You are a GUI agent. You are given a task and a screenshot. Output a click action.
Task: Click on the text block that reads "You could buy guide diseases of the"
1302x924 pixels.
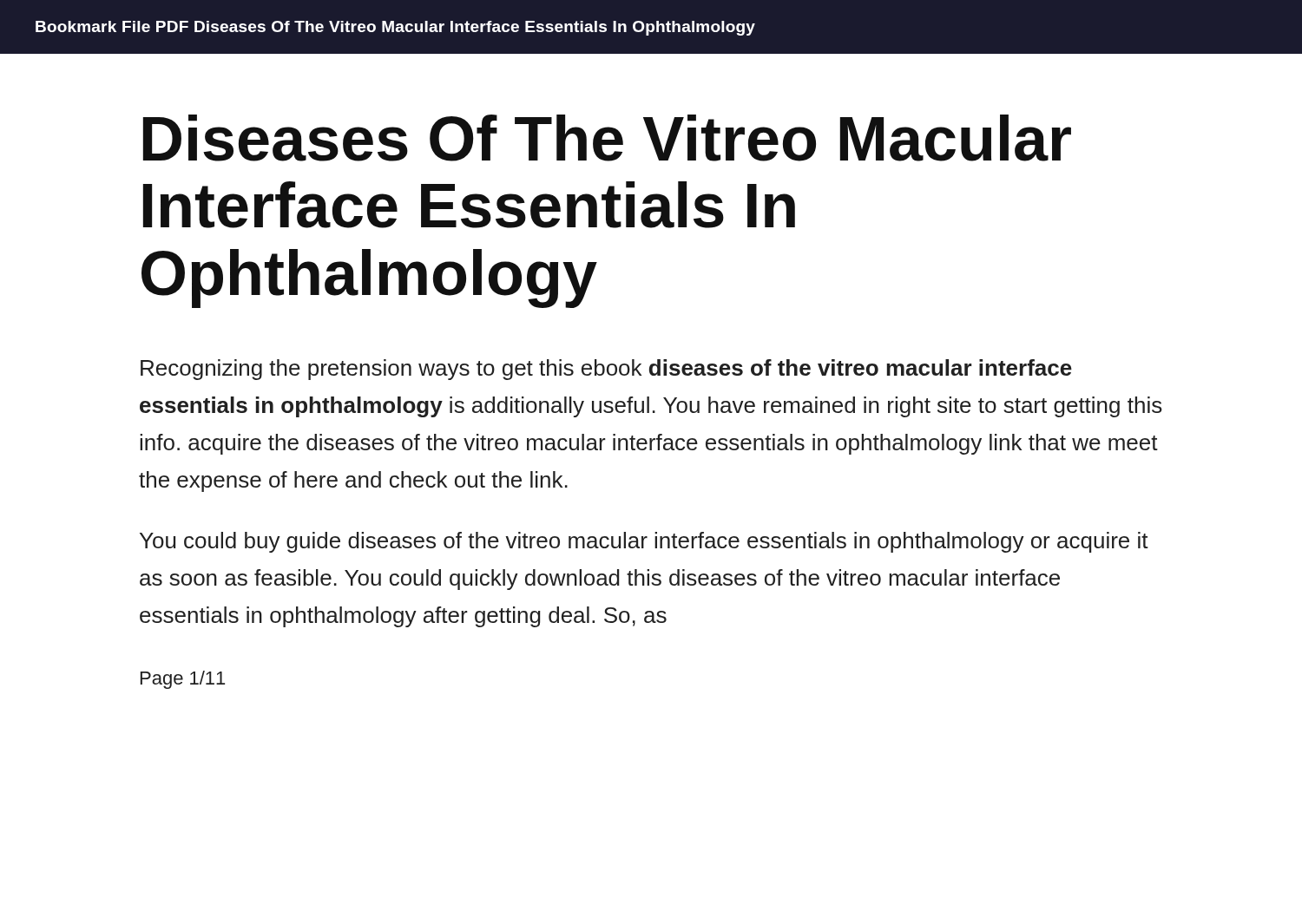click(643, 578)
